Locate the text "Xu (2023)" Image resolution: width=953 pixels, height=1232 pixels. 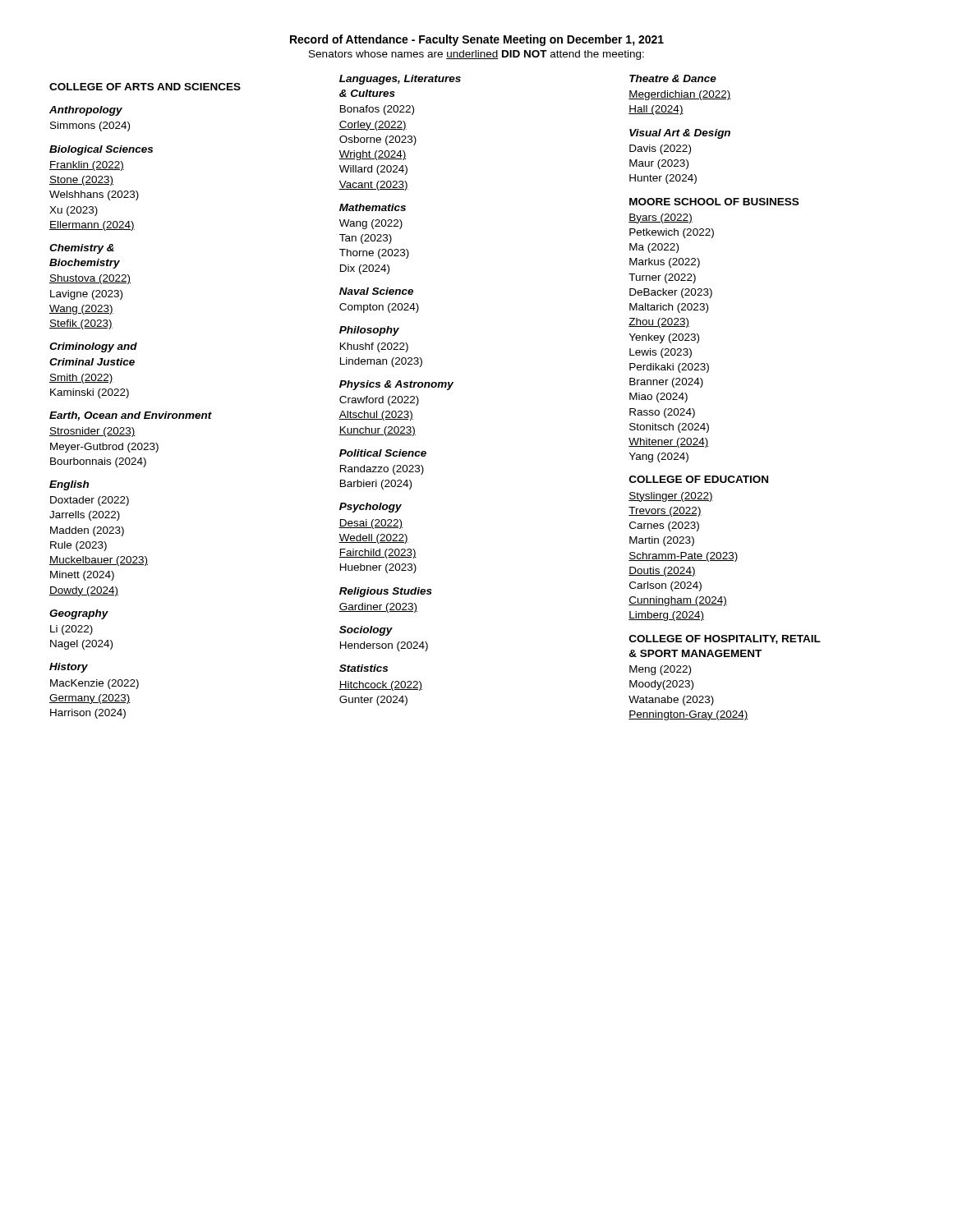tap(74, 209)
